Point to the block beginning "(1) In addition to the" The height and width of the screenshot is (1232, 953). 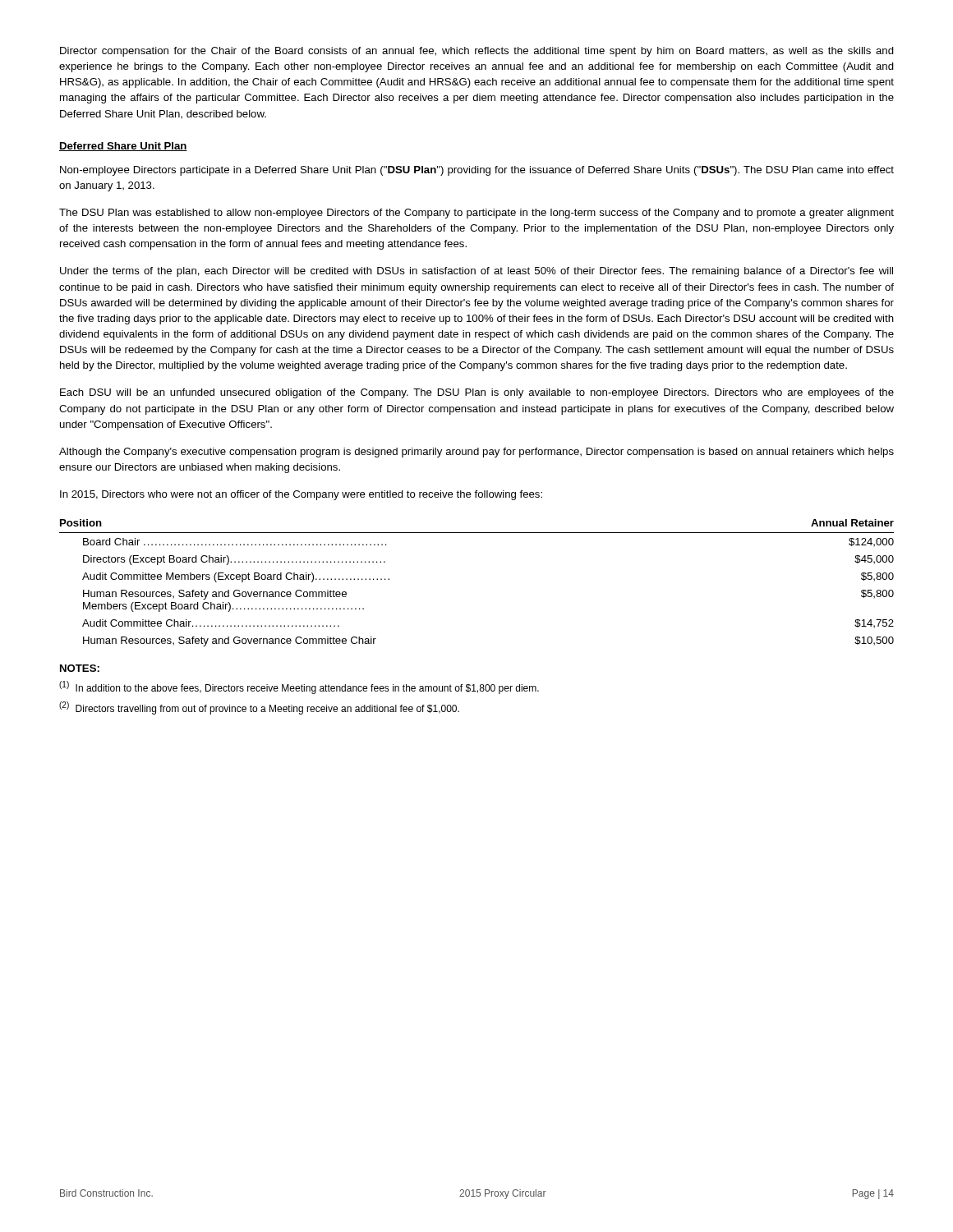pyautogui.click(x=299, y=687)
